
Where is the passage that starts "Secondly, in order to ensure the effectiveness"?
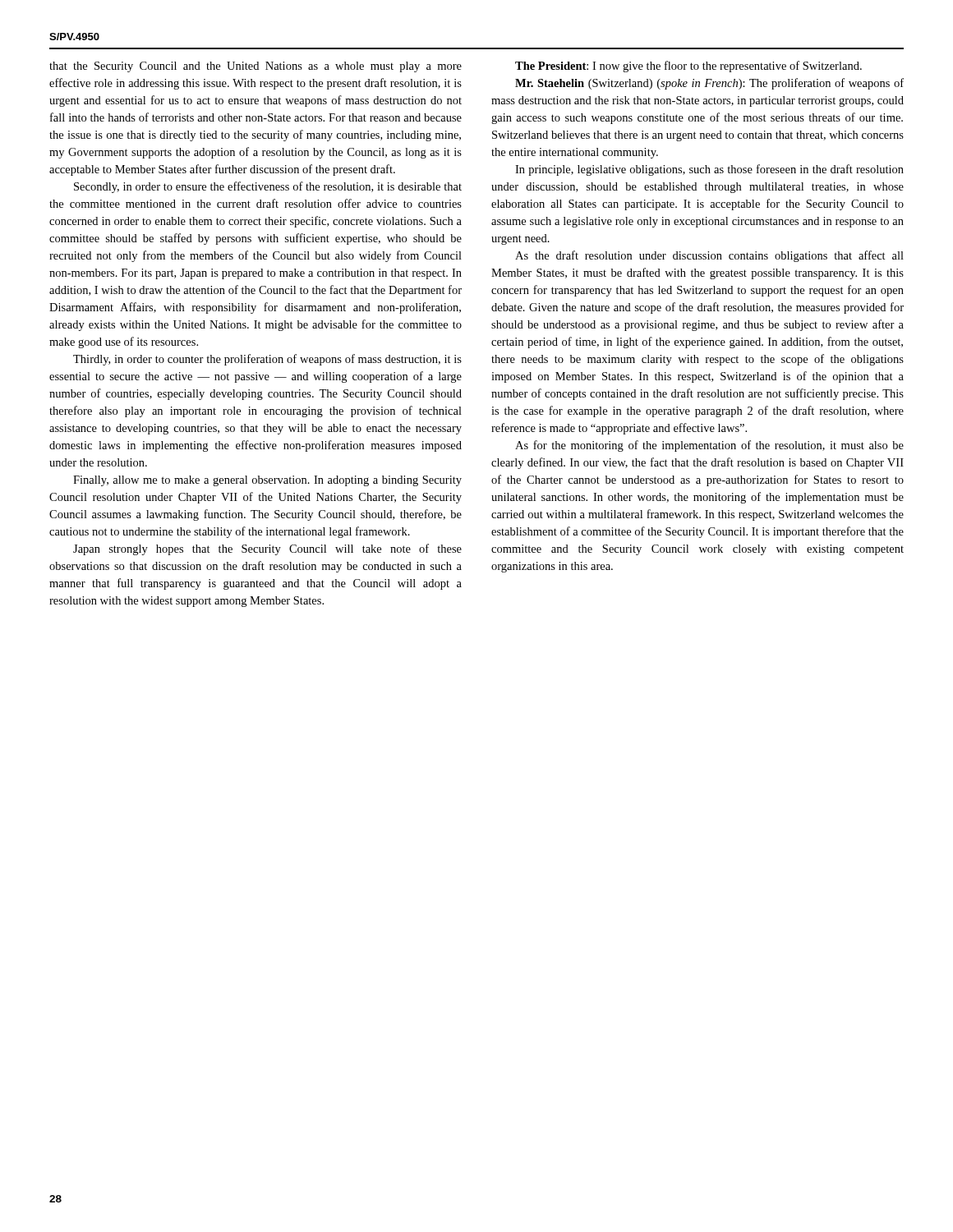255,265
